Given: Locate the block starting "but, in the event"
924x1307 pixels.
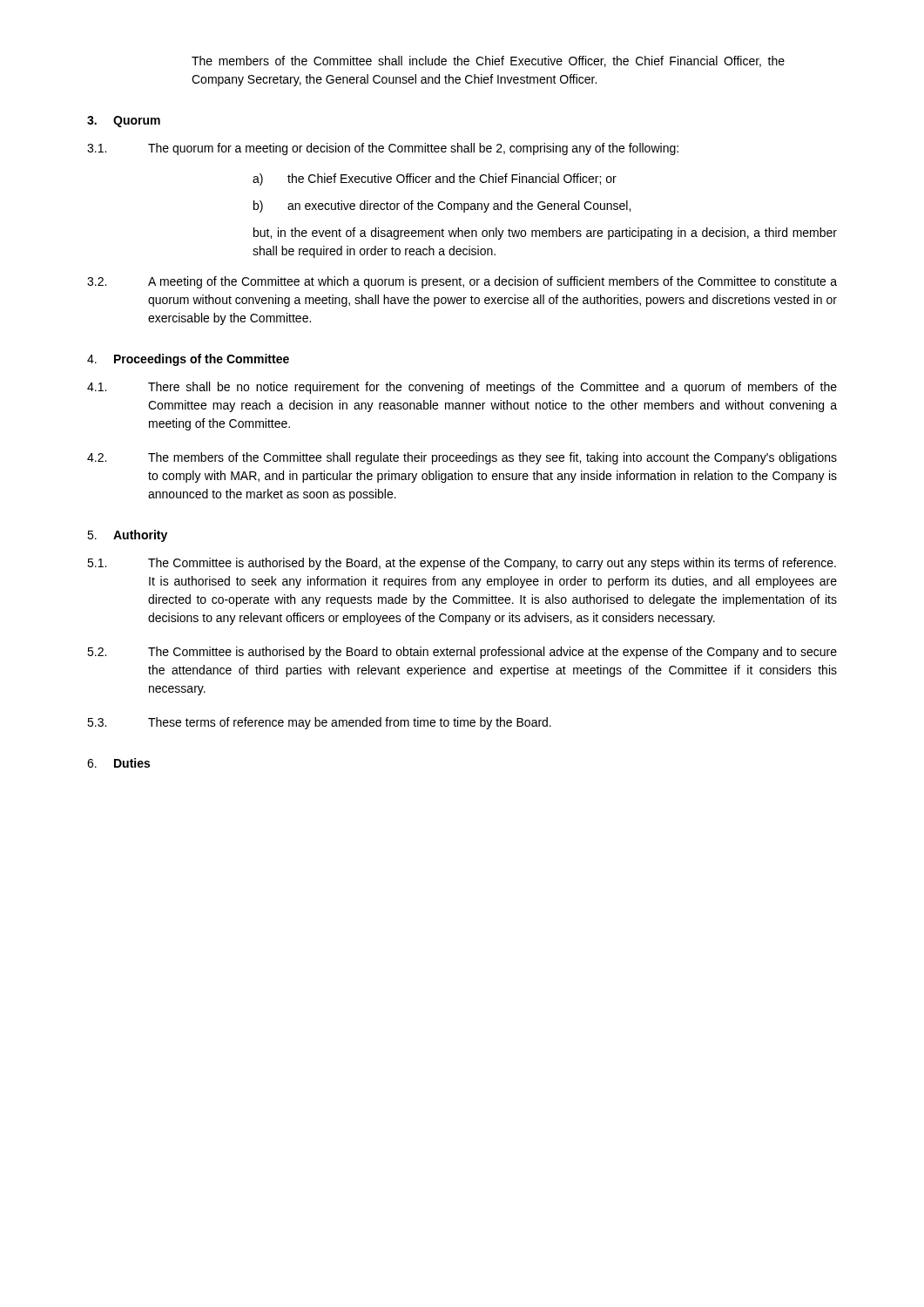Looking at the screenshot, I should coord(545,242).
